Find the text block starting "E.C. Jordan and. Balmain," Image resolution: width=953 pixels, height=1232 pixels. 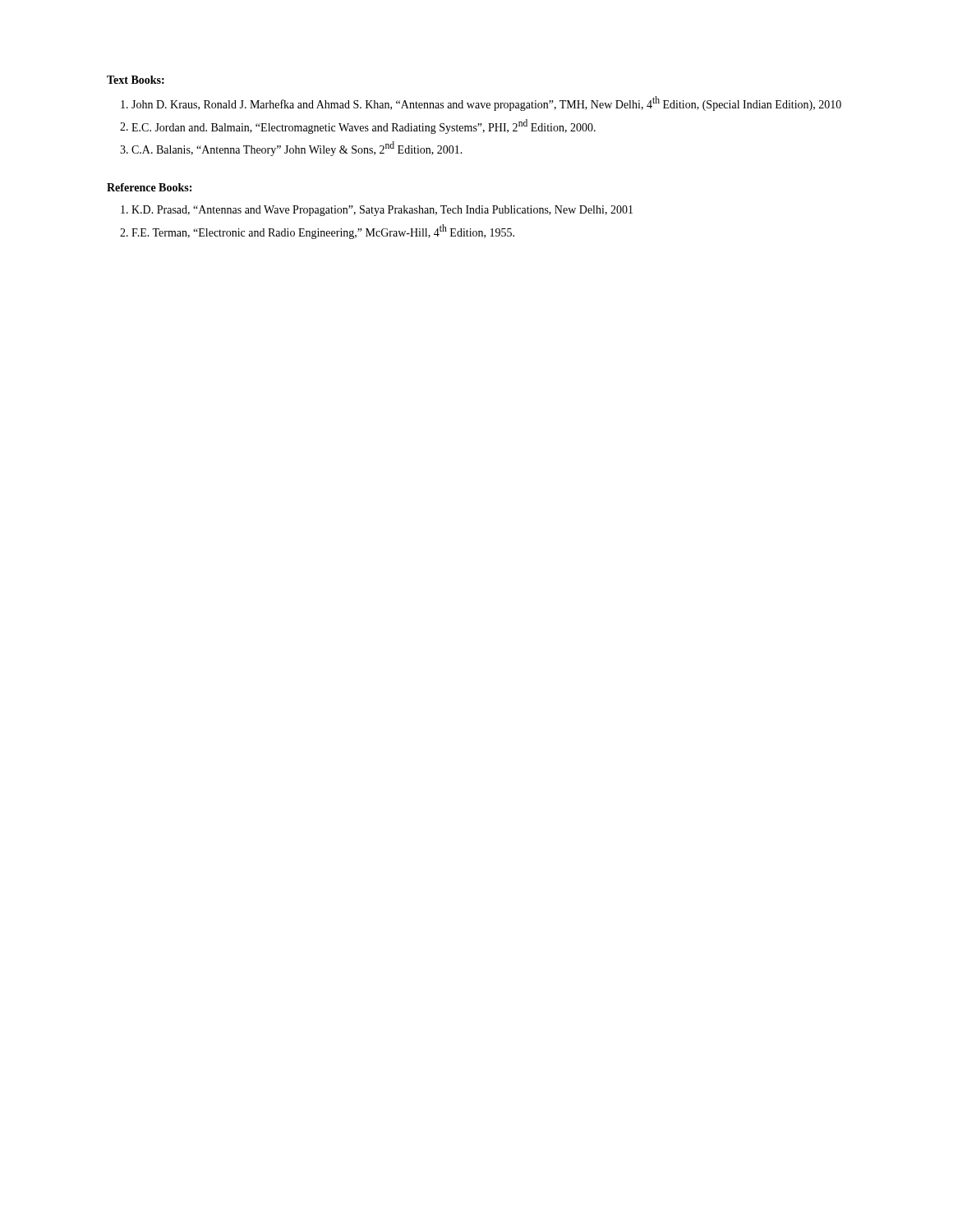489,126
